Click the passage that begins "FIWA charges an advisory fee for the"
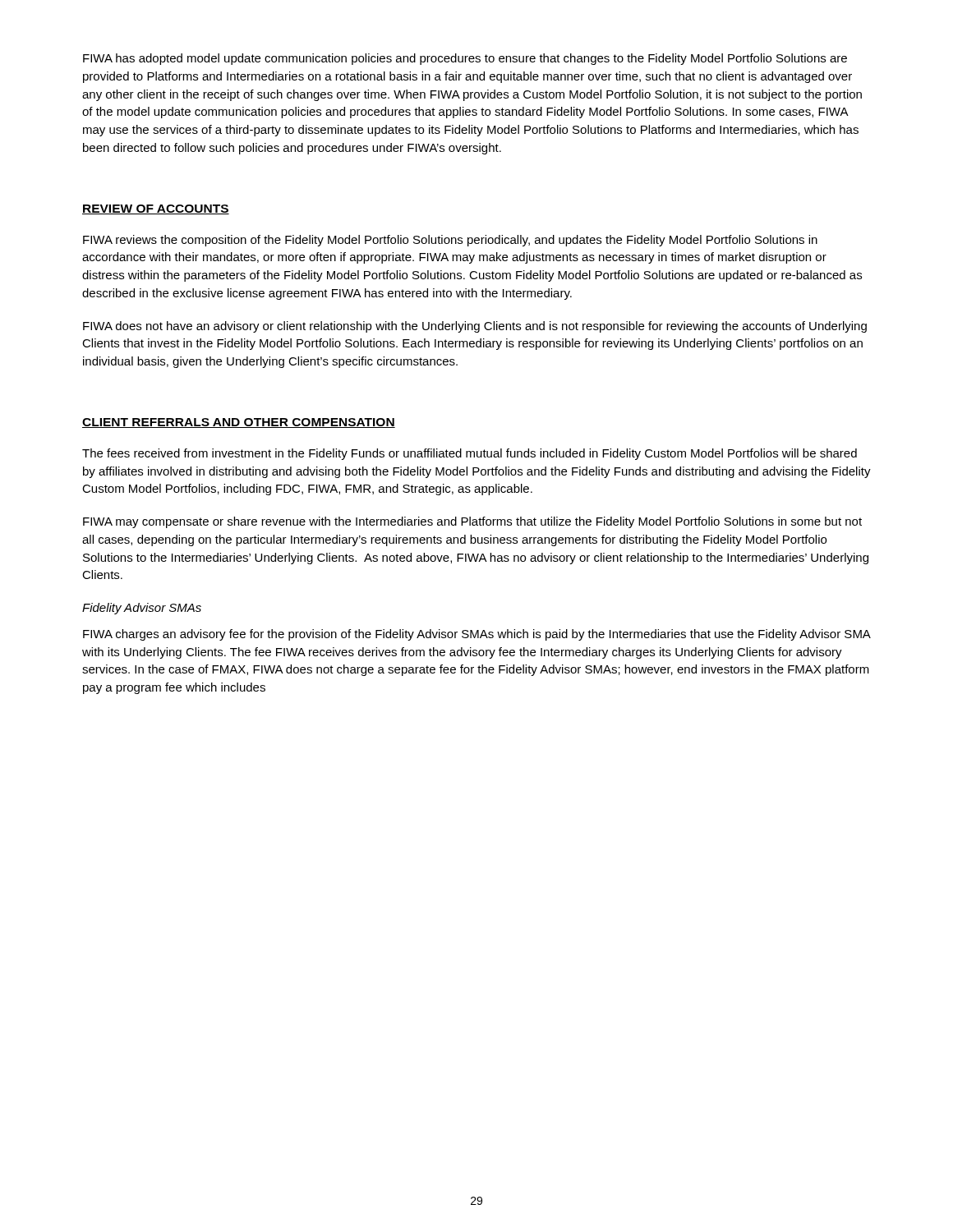The height and width of the screenshot is (1232, 953). tap(476, 661)
